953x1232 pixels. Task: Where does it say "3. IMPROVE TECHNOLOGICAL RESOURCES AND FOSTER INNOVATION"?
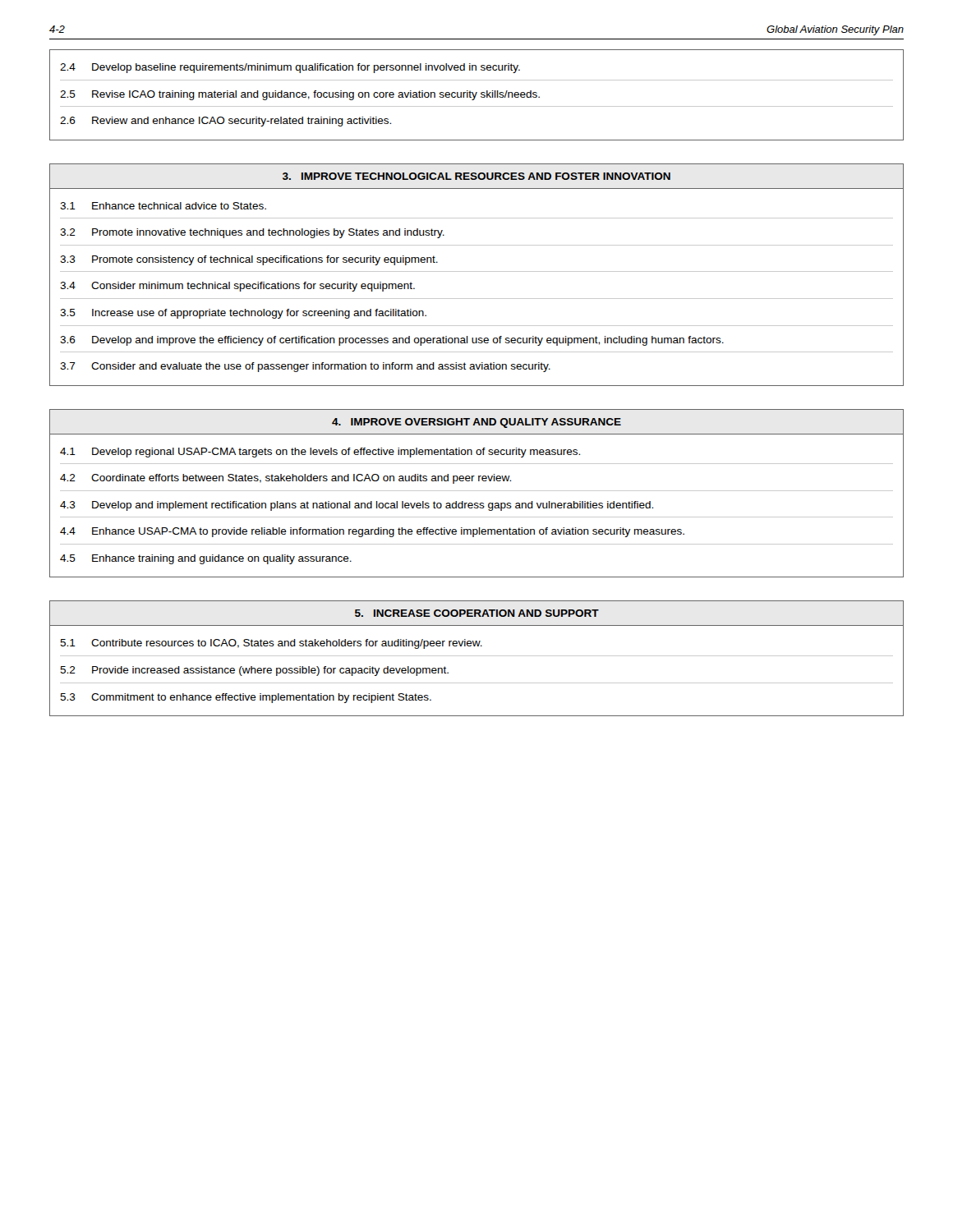coord(476,176)
